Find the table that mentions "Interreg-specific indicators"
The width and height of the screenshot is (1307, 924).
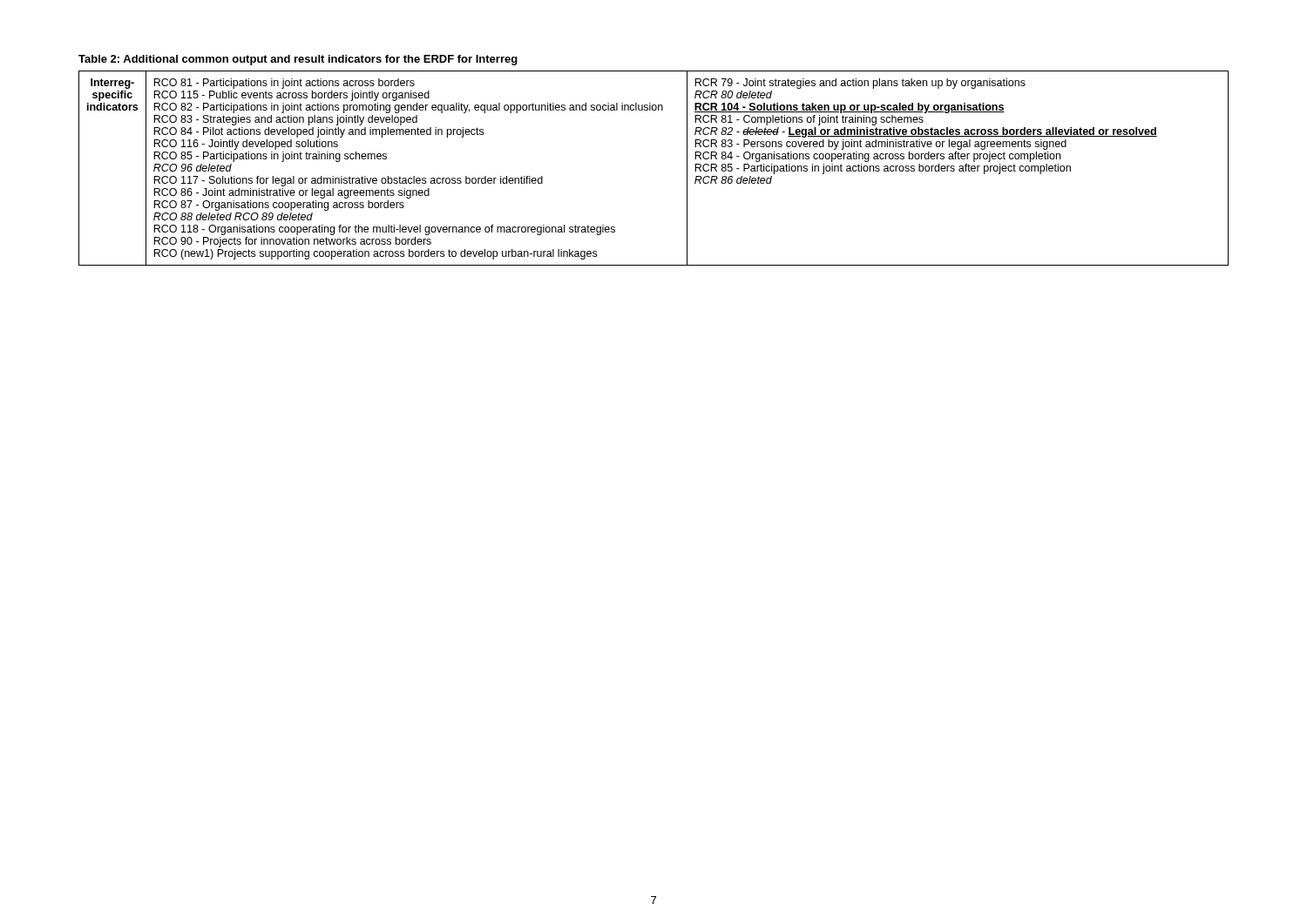point(654,168)
